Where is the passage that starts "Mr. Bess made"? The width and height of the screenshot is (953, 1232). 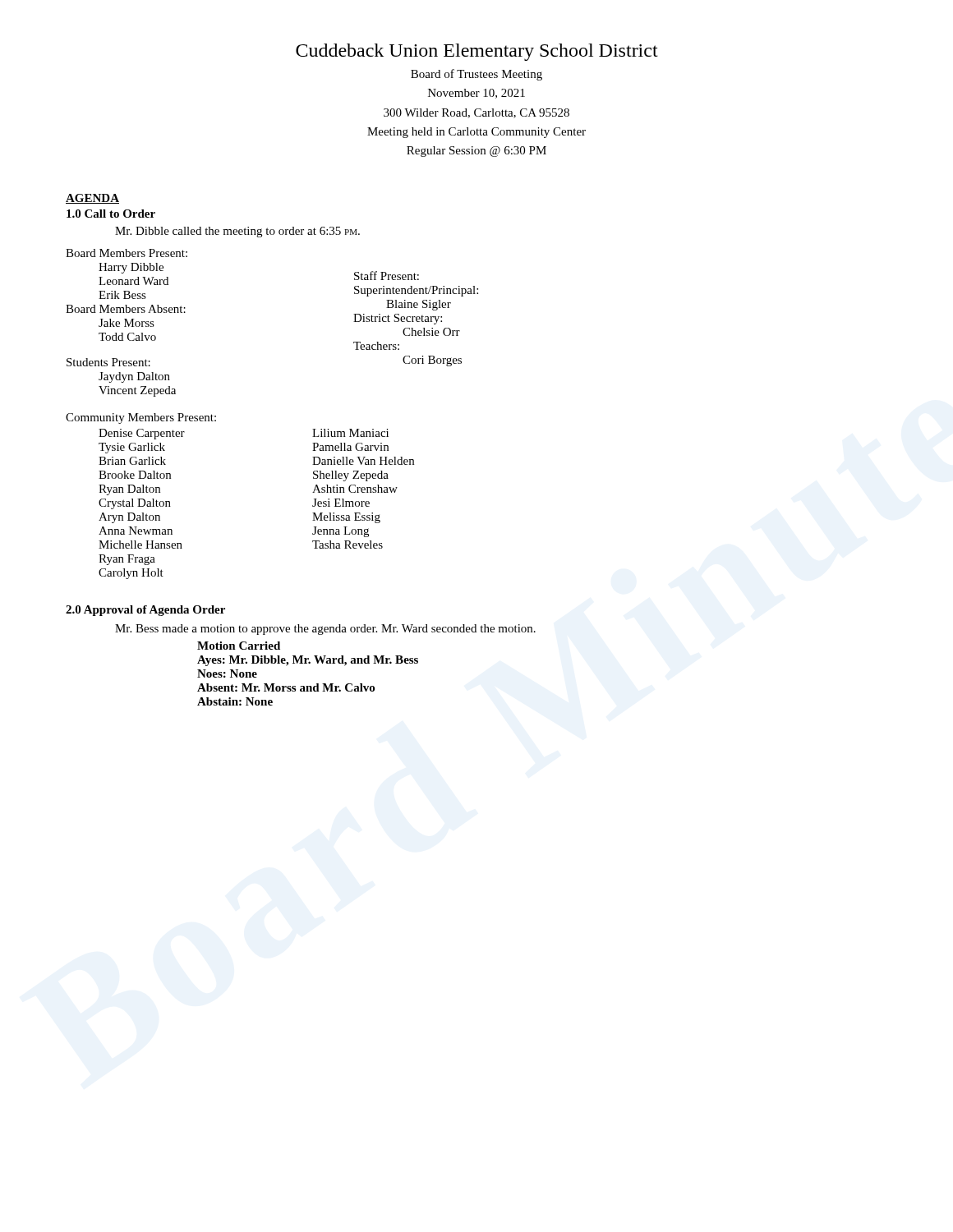pyautogui.click(x=325, y=630)
